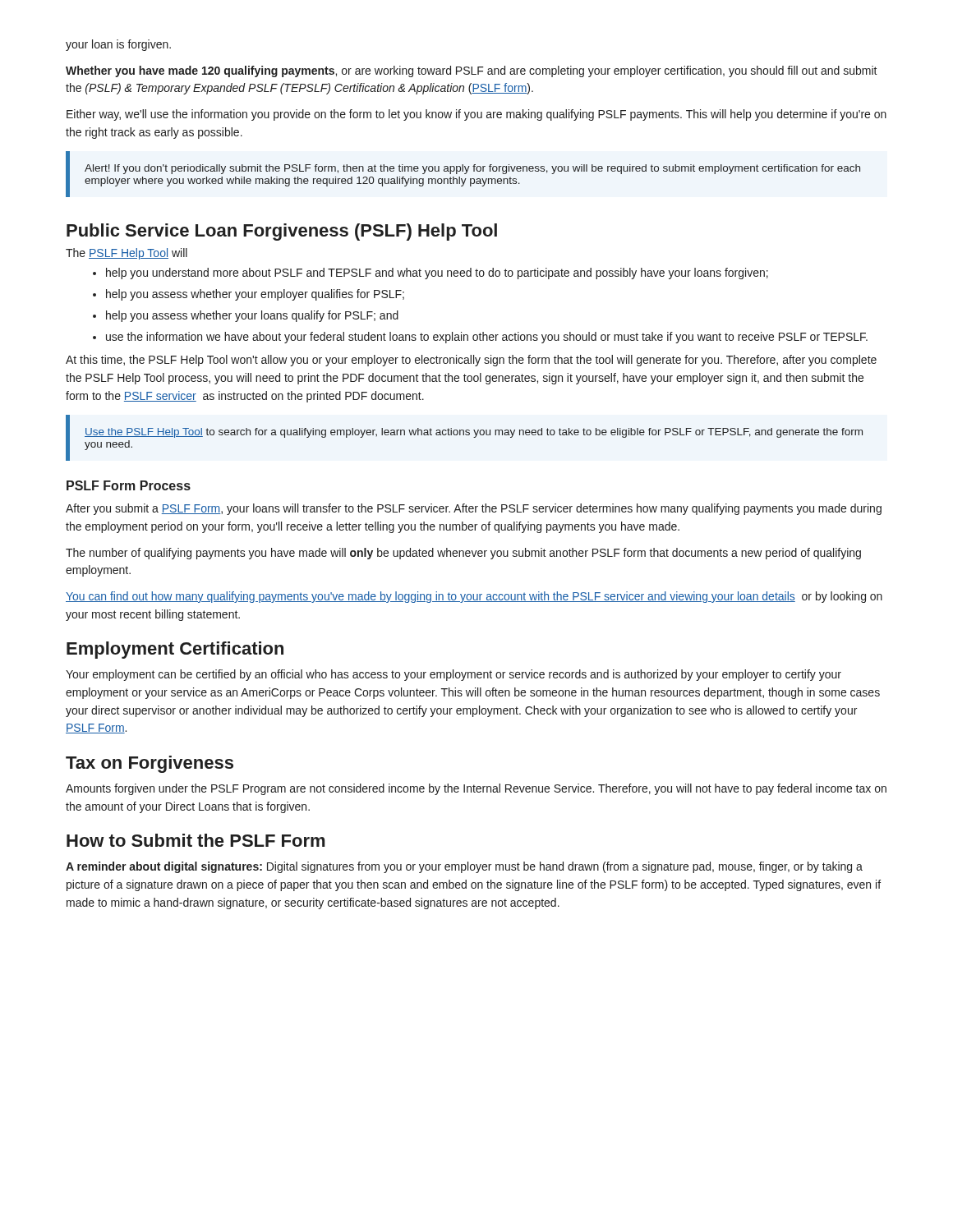953x1232 pixels.
Task: Find the text block starting "How to Submit the PSLF Form"
Action: pos(196,841)
